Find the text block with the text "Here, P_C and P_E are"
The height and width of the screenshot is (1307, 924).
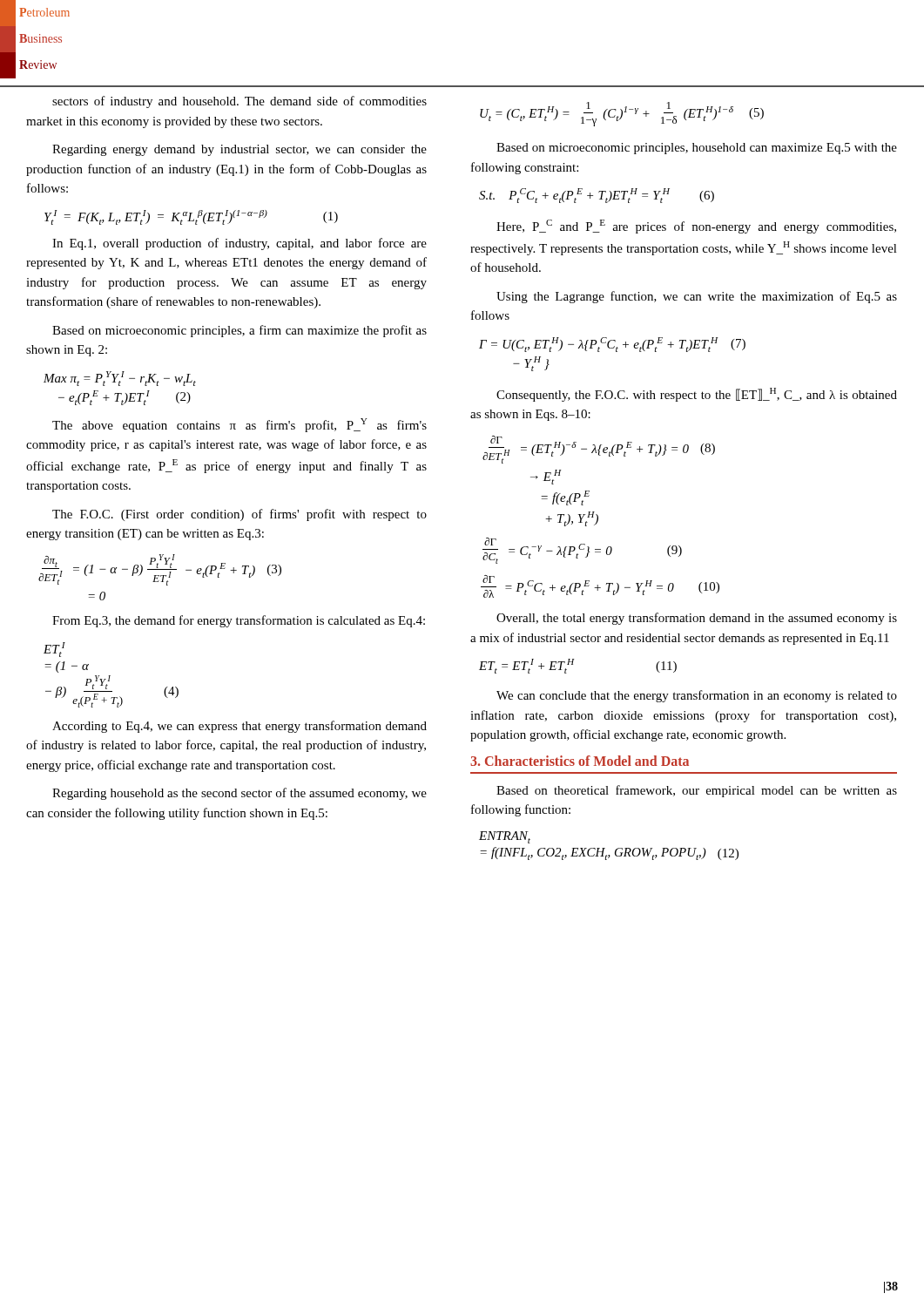coord(684,246)
